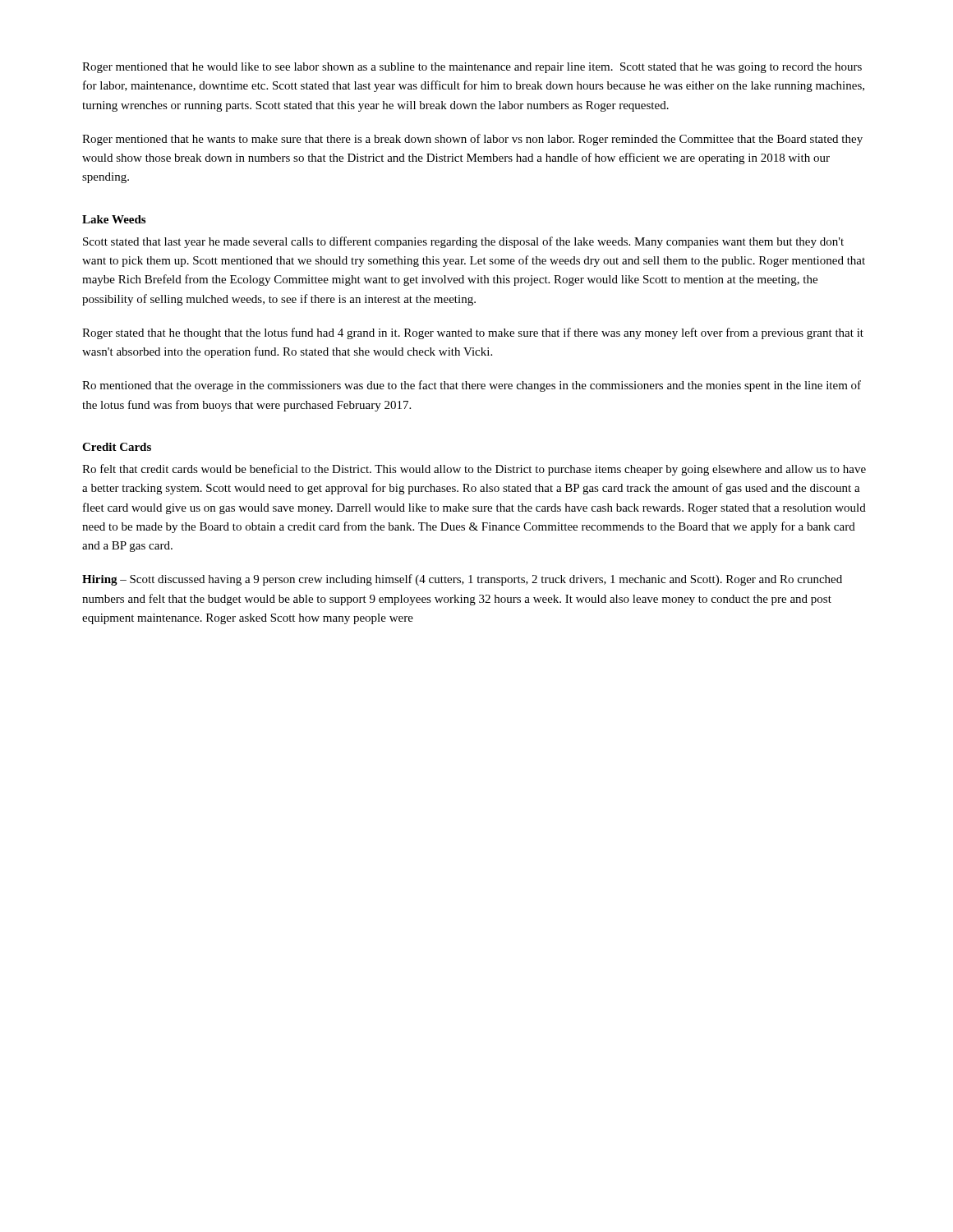
Task: Find the block on this page that starts "Roger mentioned that he would like to see"
Action: 474,86
